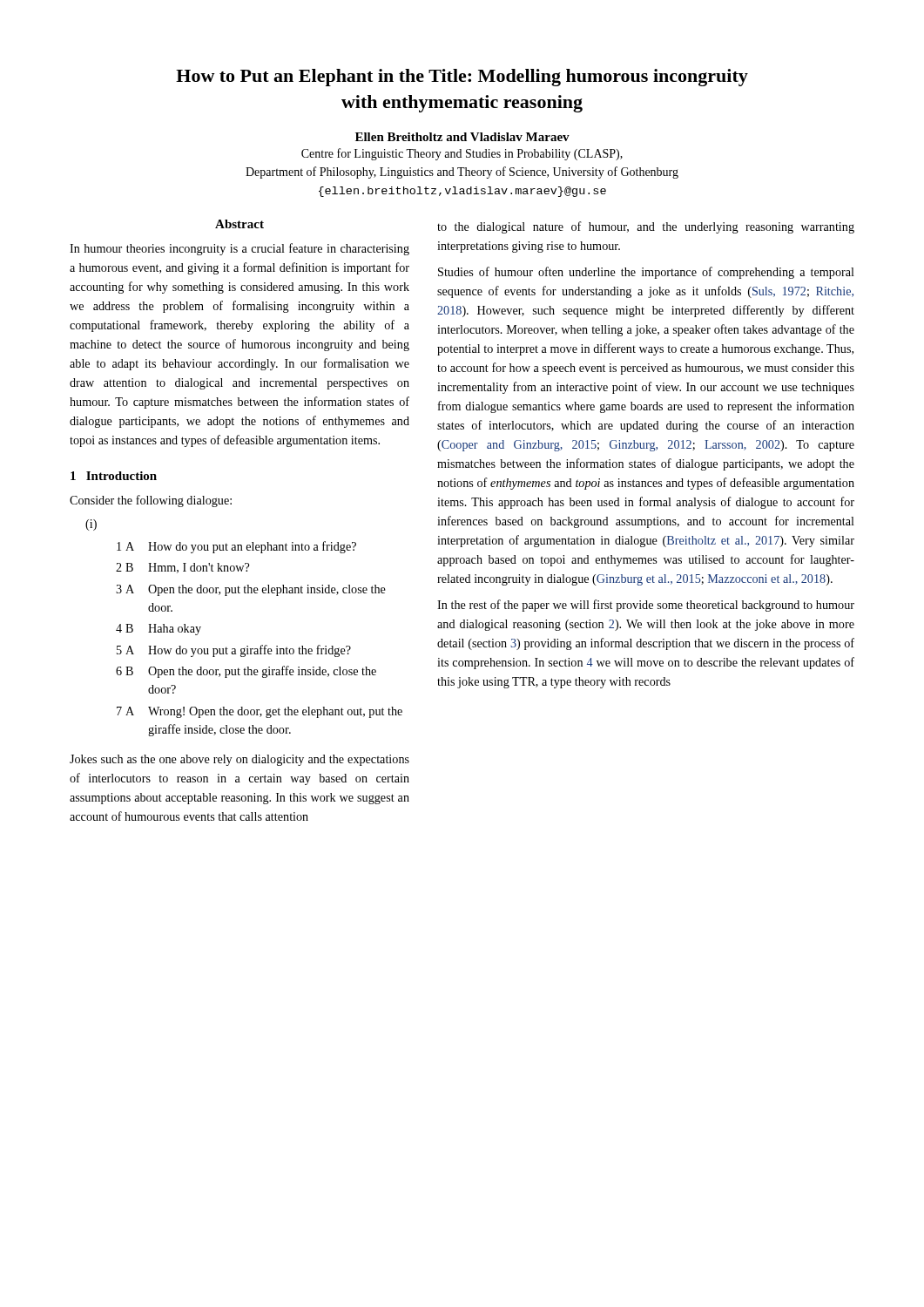The width and height of the screenshot is (924, 1307).
Task: Locate the text starting "5 A How do you"
Action: tap(256, 650)
